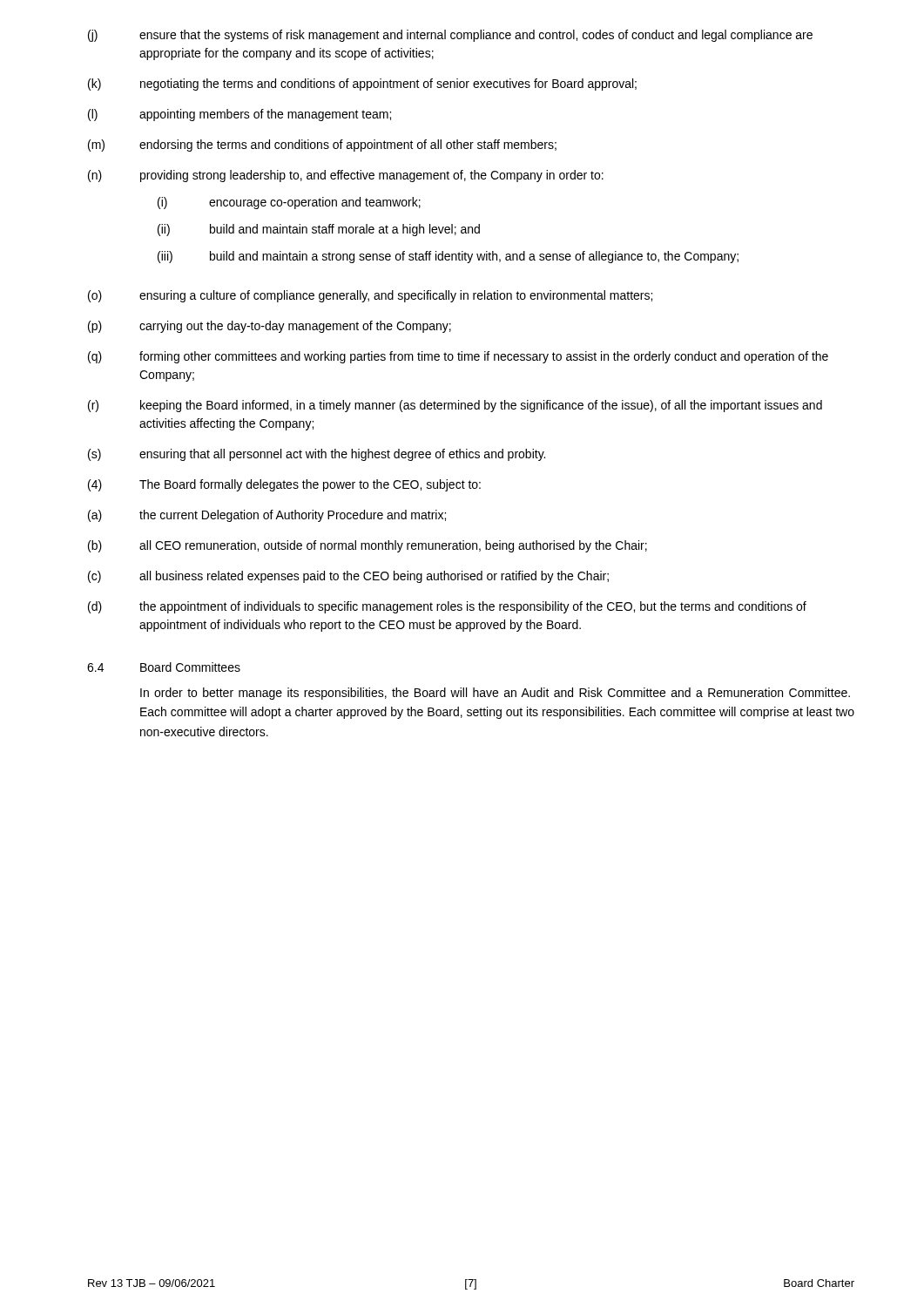
Task: Select the list item with the text "(a) the current Delegation of Authority Procedure and"
Action: click(267, 516)
